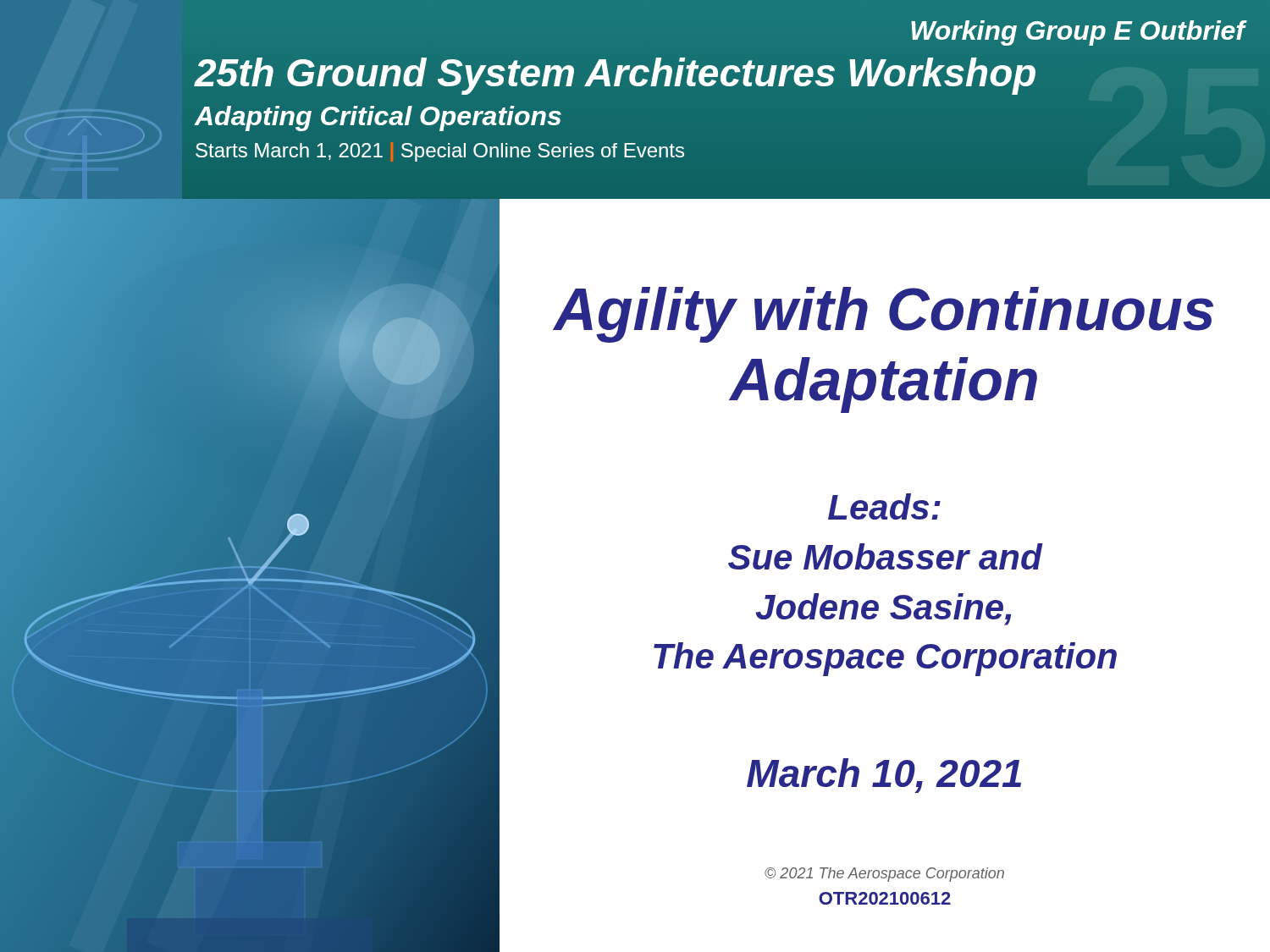Locate the text starting "Adapting Critical Operations"
Image resolution: width=1270 pixels, height=952 pixels.
click(378, 116)
